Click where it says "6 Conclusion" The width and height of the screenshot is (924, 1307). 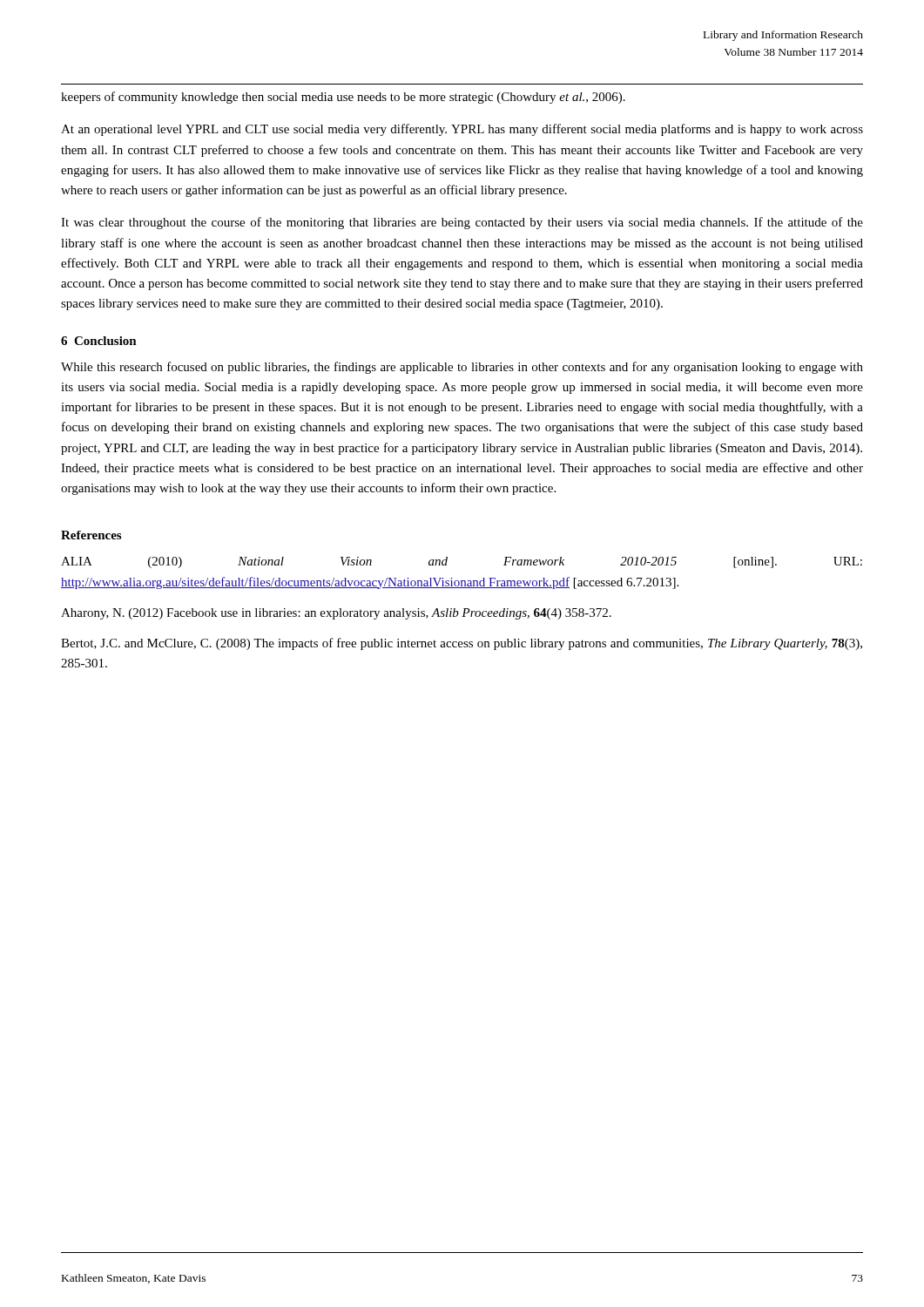click(99, 340)
